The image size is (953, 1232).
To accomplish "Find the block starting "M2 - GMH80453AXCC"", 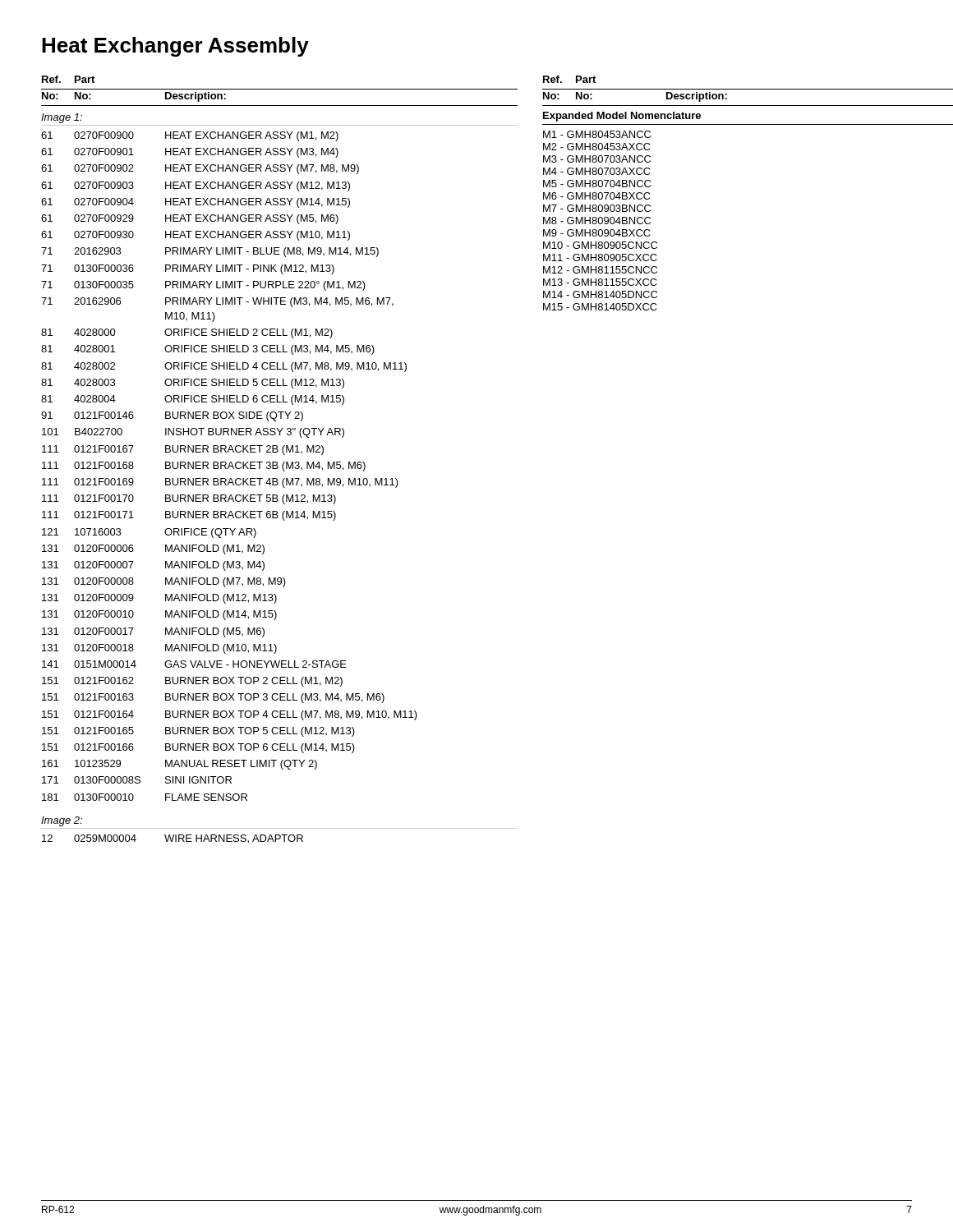I will (597, 147).
